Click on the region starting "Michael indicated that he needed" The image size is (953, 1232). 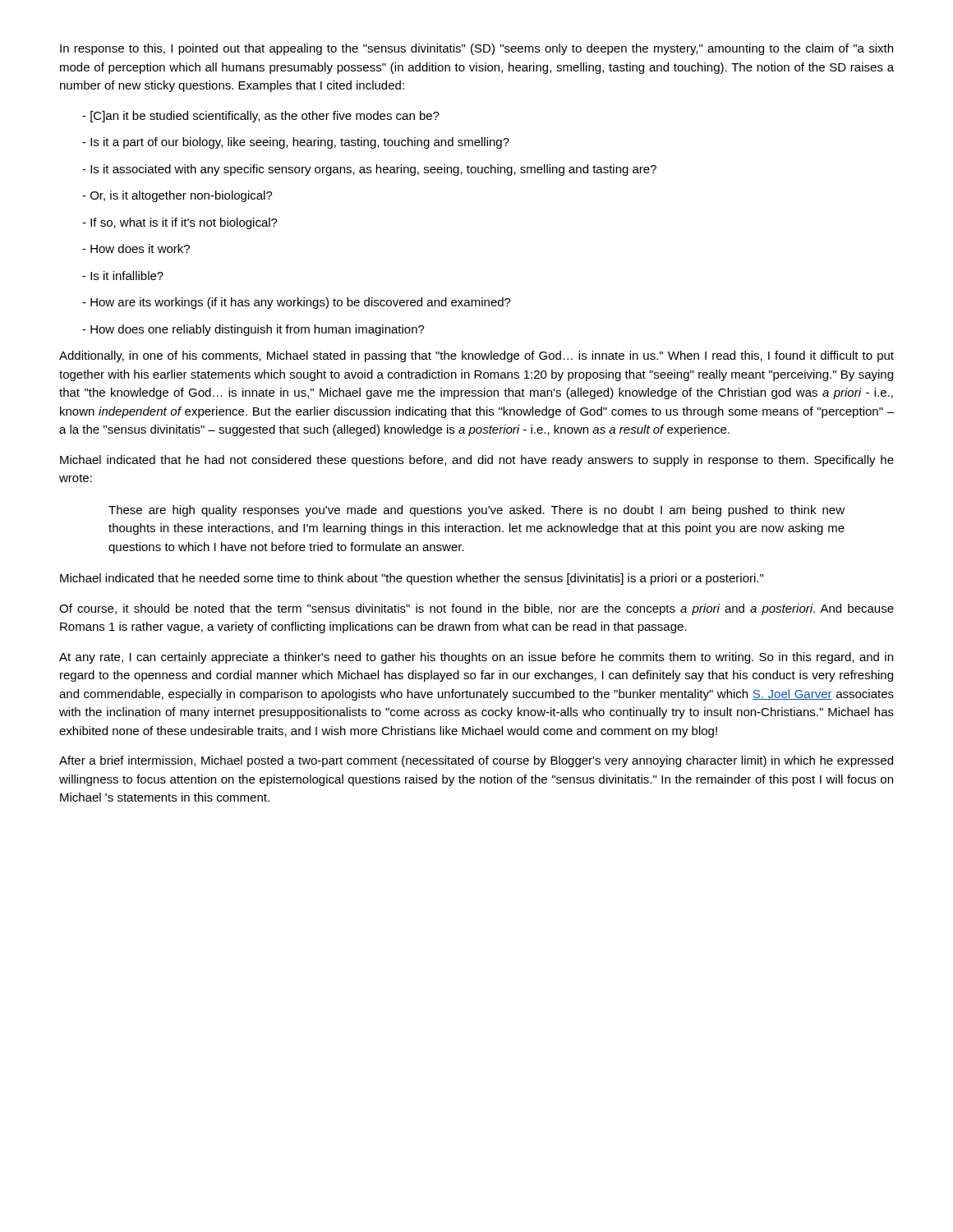tap(412, 578)
